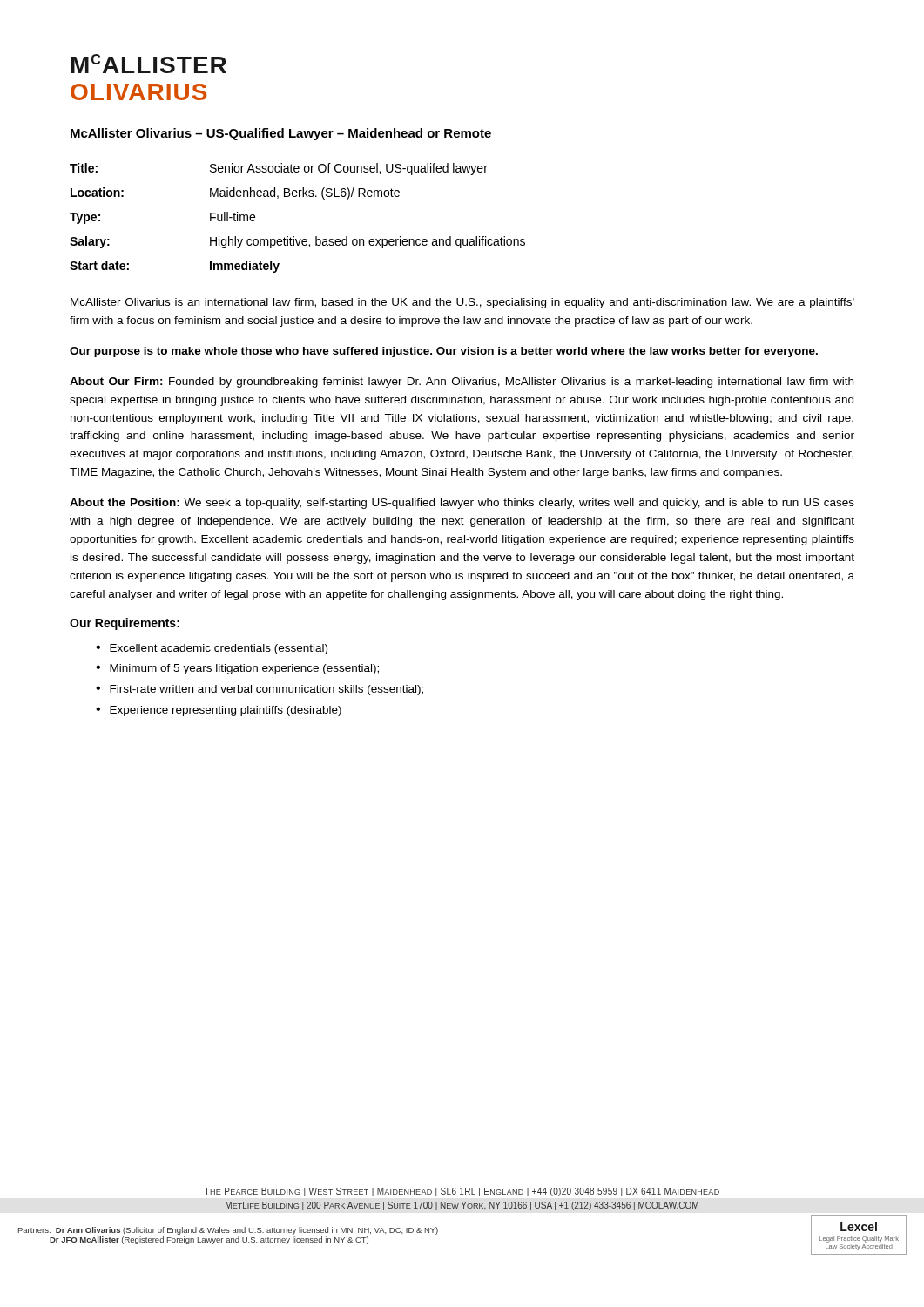
Task: Select the text starting "• Experience representing plaintiffs (desirable)"
Action: (x=219, y=710)
